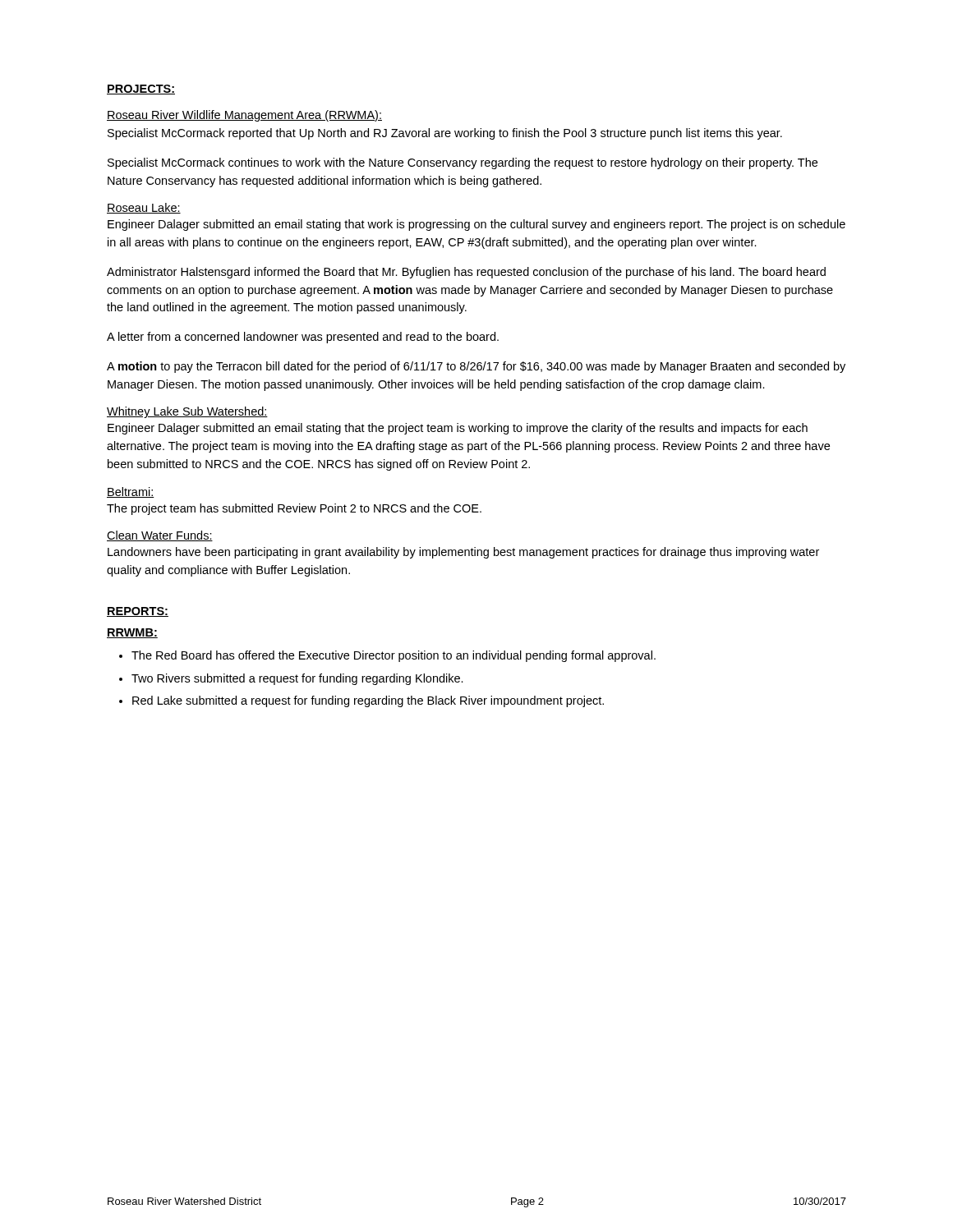Point to the element starting "Whitney Lake Sub Watershed:"

pyautogui.click(x=187, y=412)
